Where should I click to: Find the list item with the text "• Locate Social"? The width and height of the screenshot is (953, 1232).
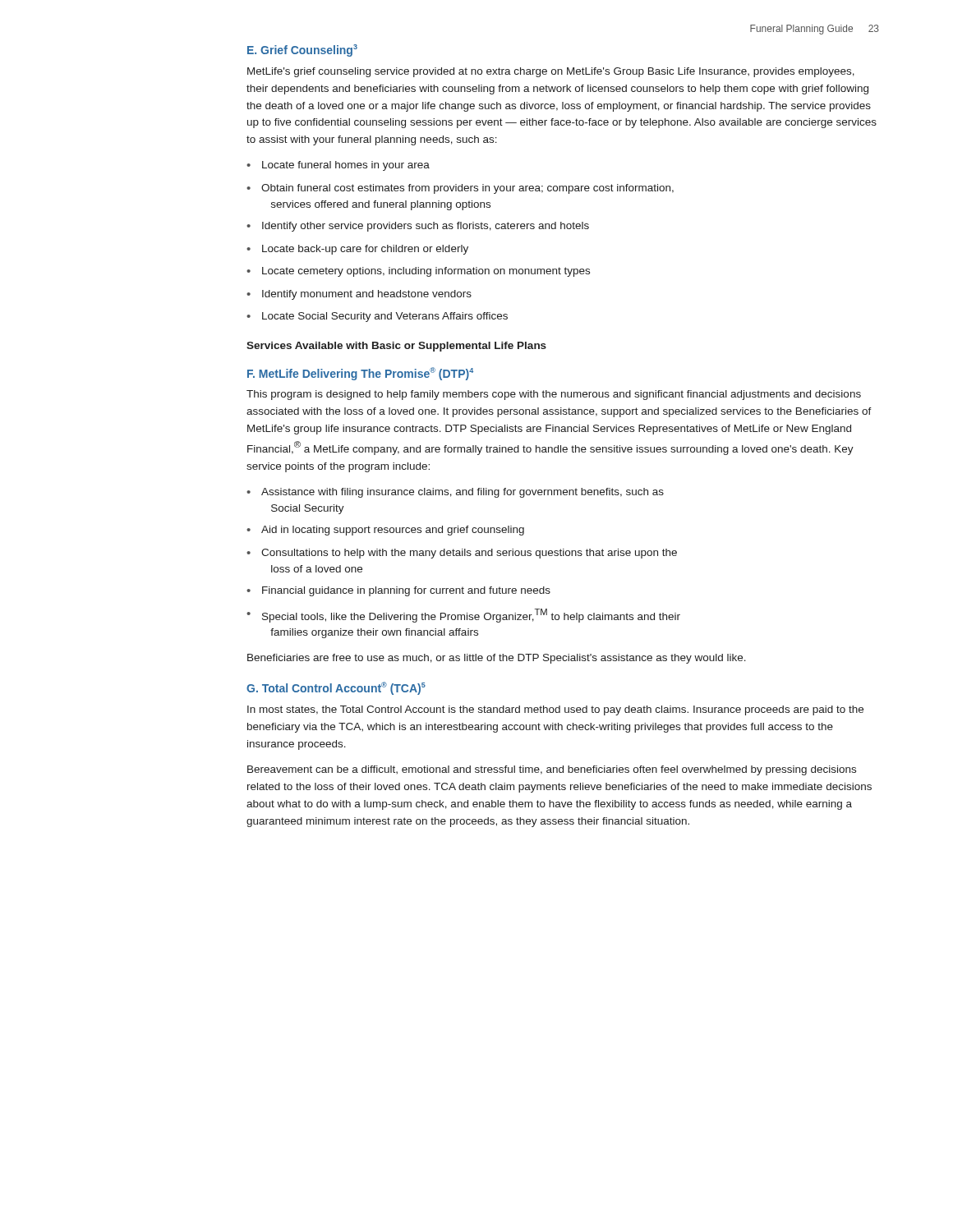[377, 317]
